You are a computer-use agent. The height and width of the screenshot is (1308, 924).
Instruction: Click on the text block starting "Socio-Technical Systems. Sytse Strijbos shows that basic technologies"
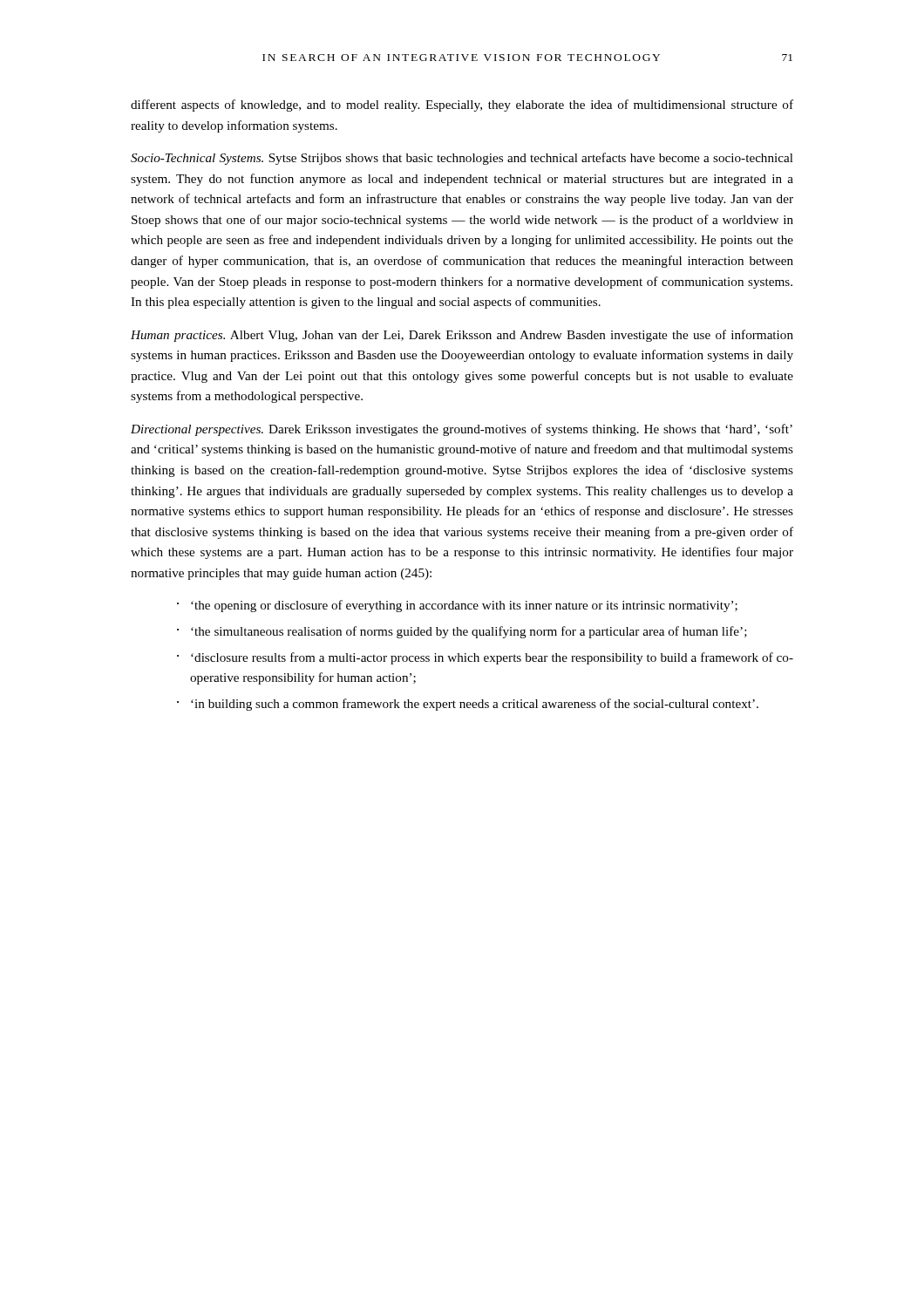pyautogui.click(x=462, y=230)
